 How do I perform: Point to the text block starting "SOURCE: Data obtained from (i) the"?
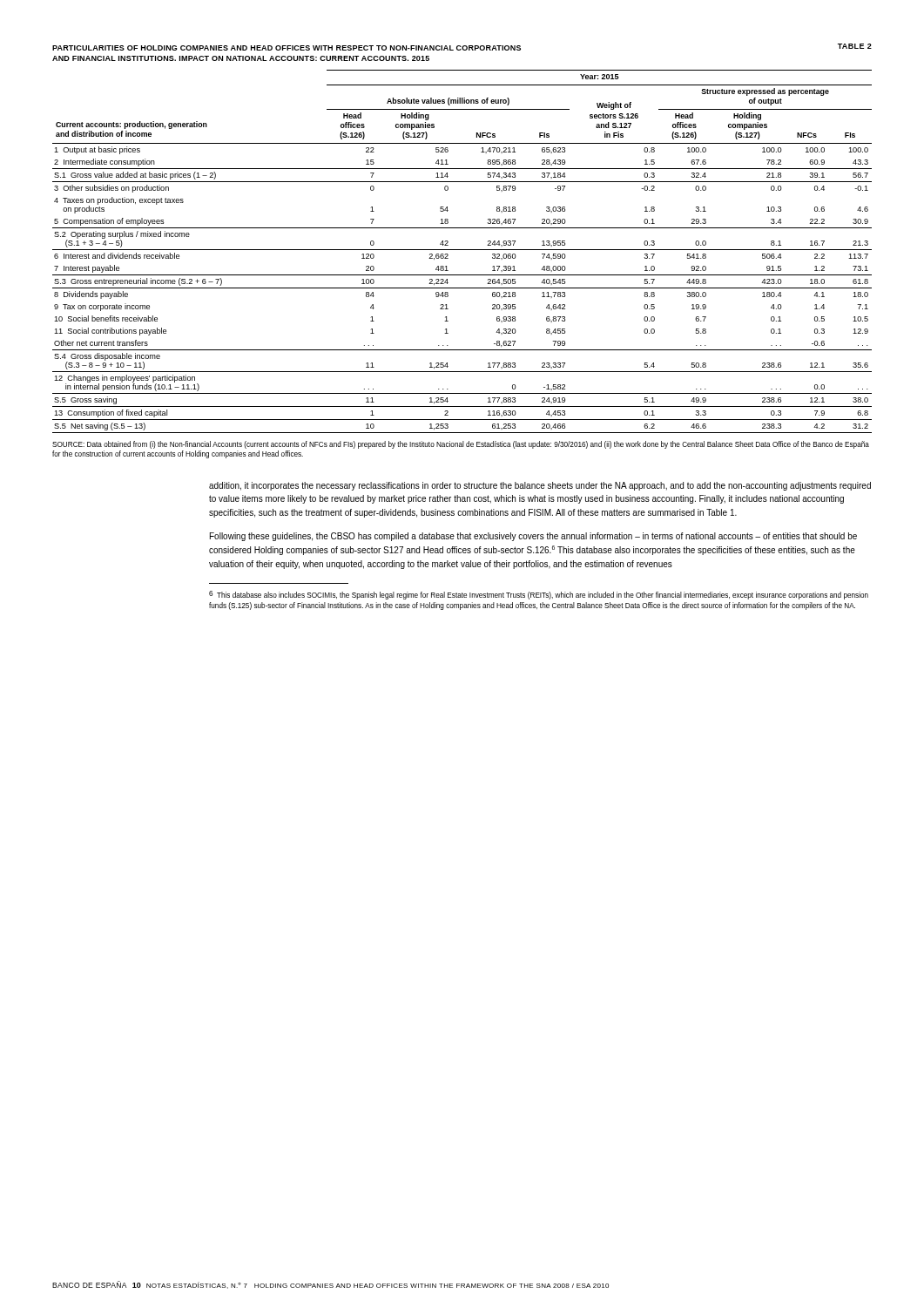462,450
